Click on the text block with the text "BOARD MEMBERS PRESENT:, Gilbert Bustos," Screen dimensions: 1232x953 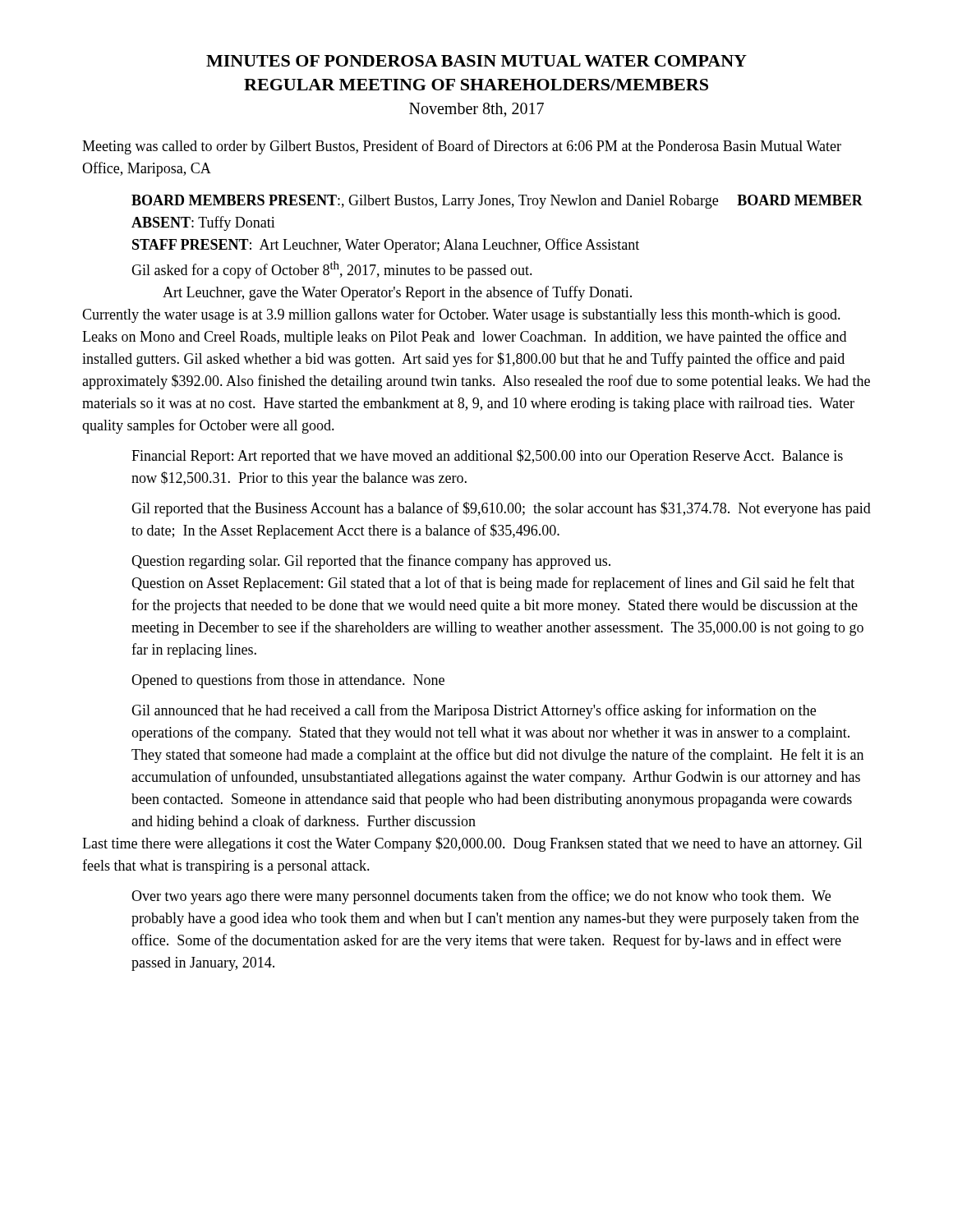pos(497,248)
